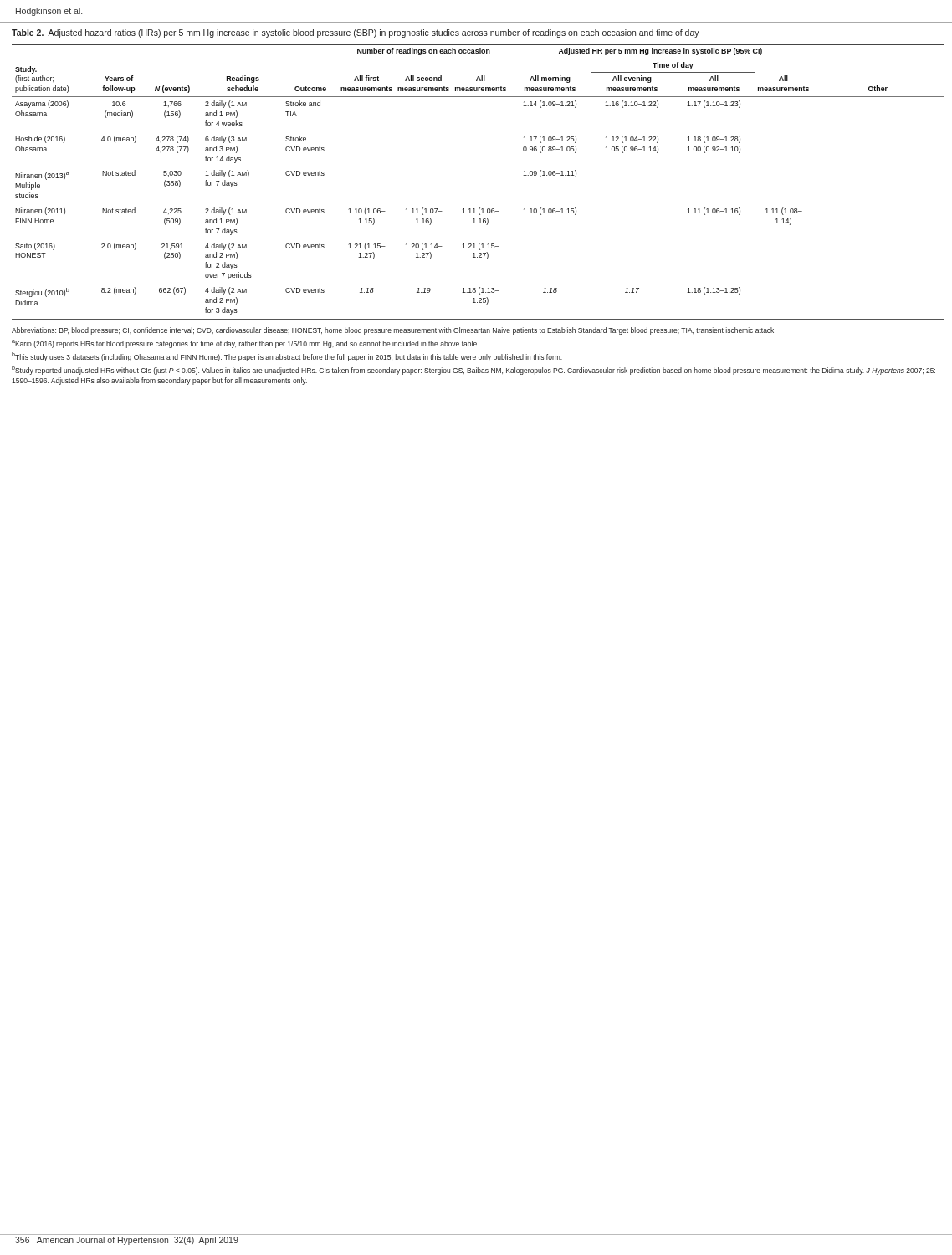Select the caption that reads "Table 2. Adjusted hazard"
This screenshot has width=952, height=1255.
pos(355,33)
